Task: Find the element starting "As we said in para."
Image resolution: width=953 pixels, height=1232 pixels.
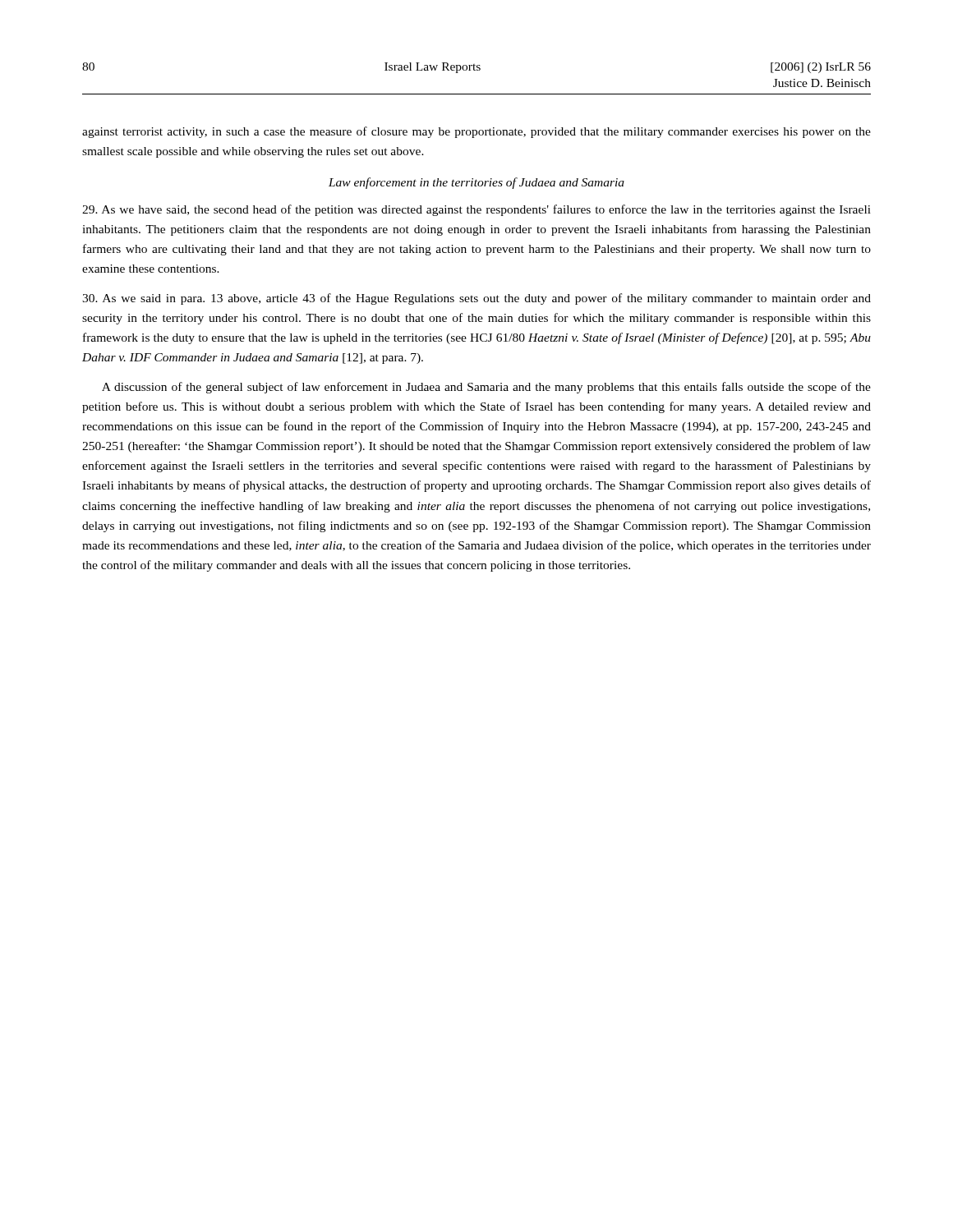Action: (476, 328)
